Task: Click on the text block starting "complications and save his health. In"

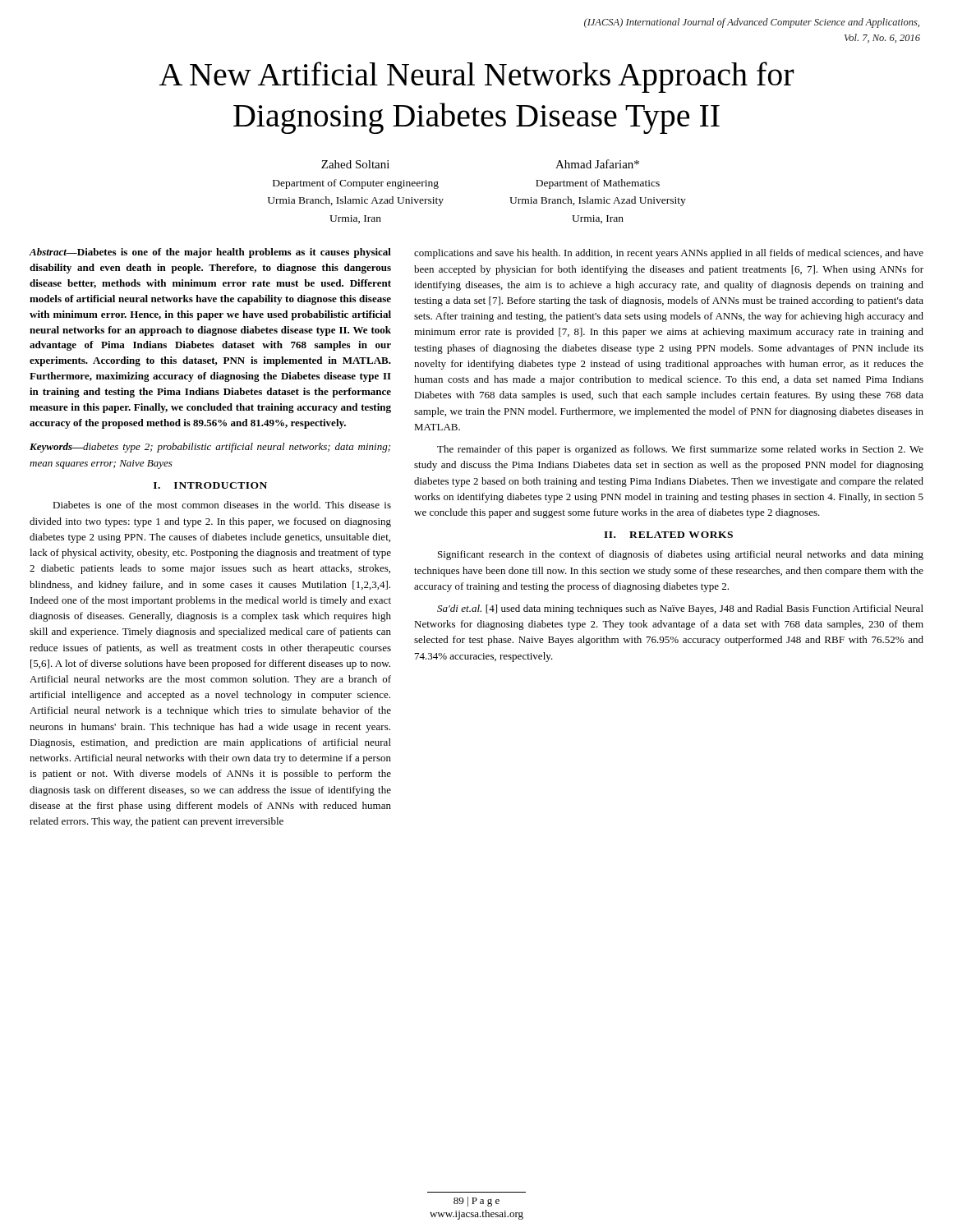Action: coord(669,340)
